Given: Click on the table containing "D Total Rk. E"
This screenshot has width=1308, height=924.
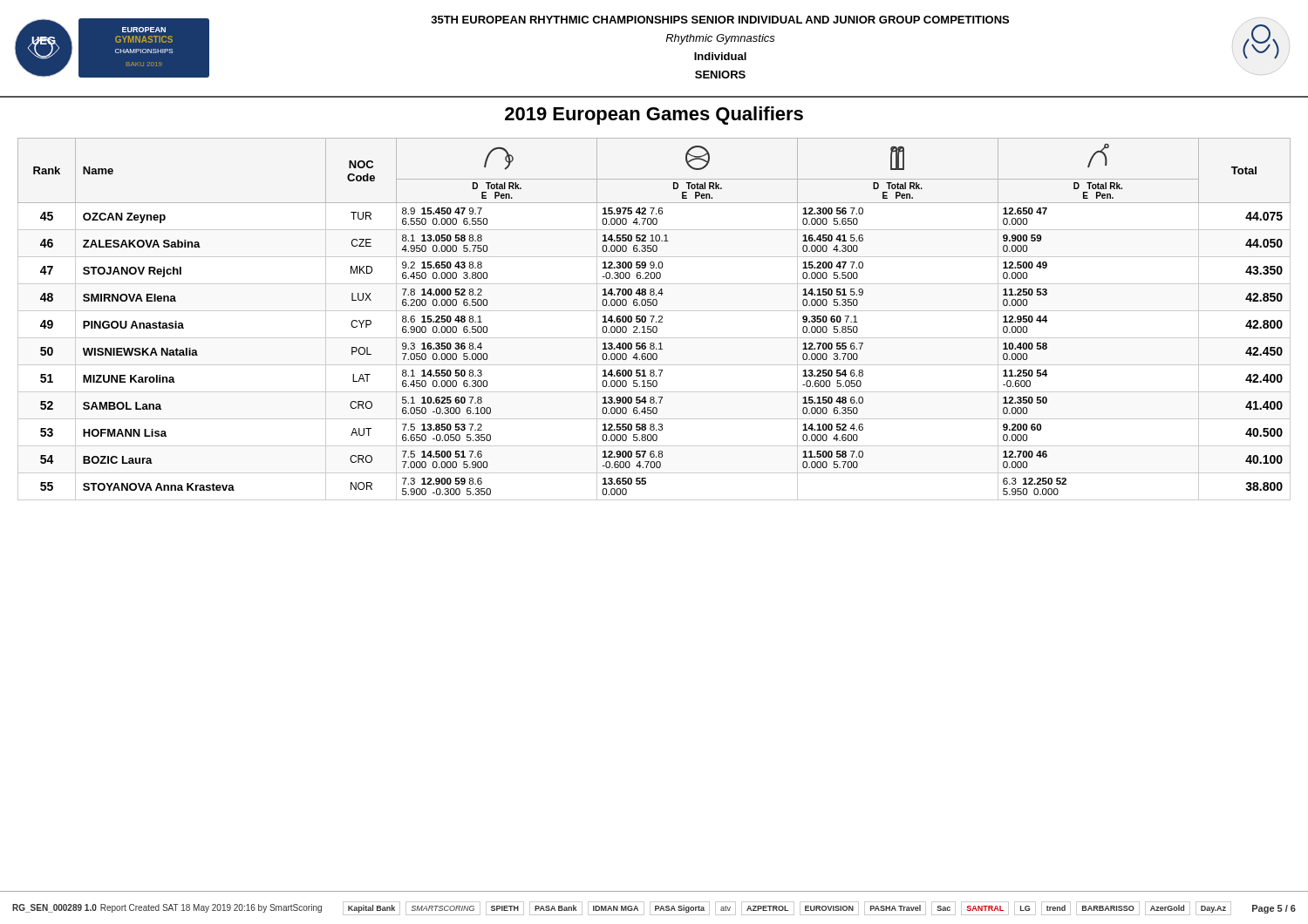Looking at the screenshot, I should pos(654,319).
